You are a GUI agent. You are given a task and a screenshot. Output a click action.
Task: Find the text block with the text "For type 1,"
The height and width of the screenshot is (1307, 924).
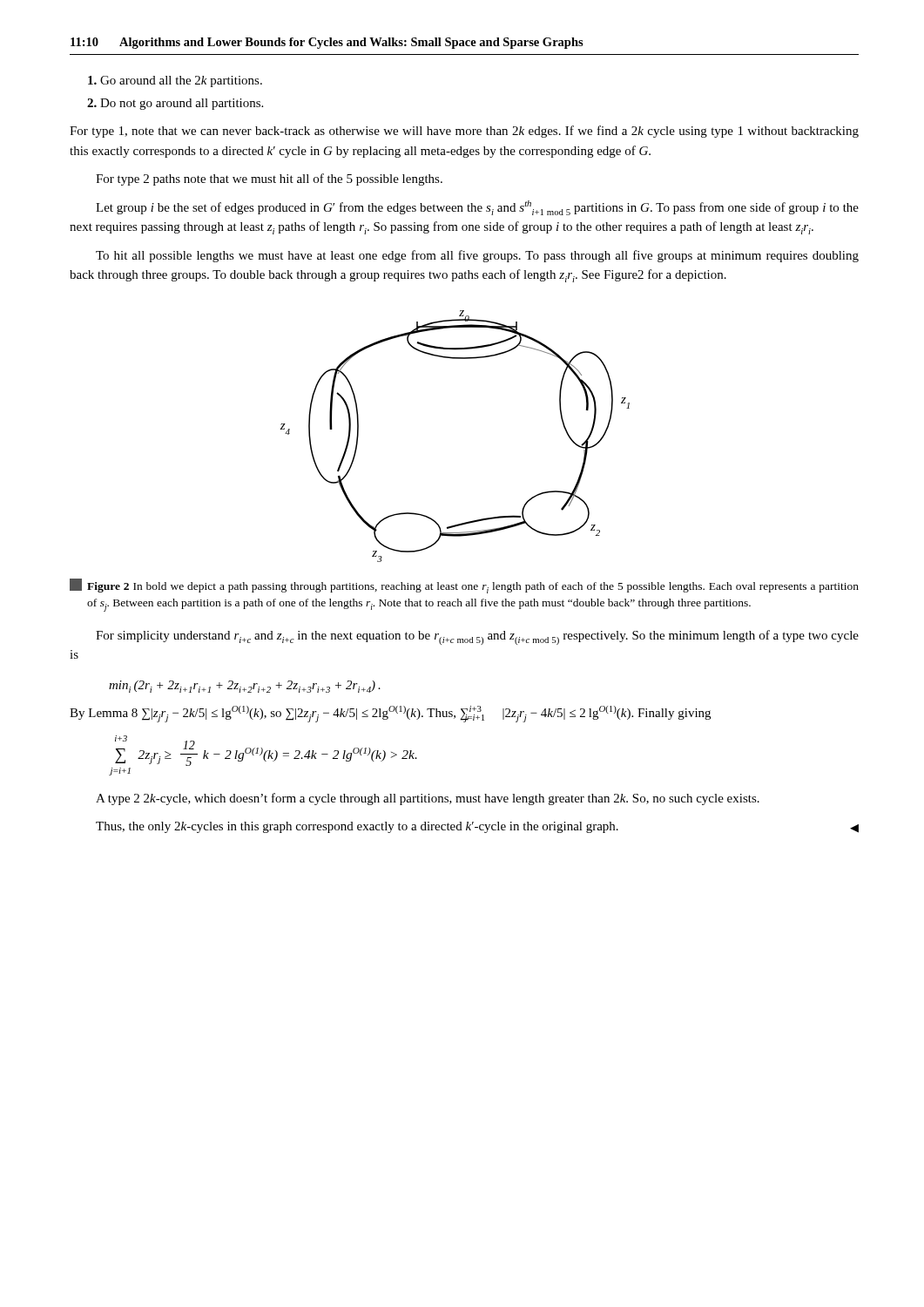pos(464,141)
